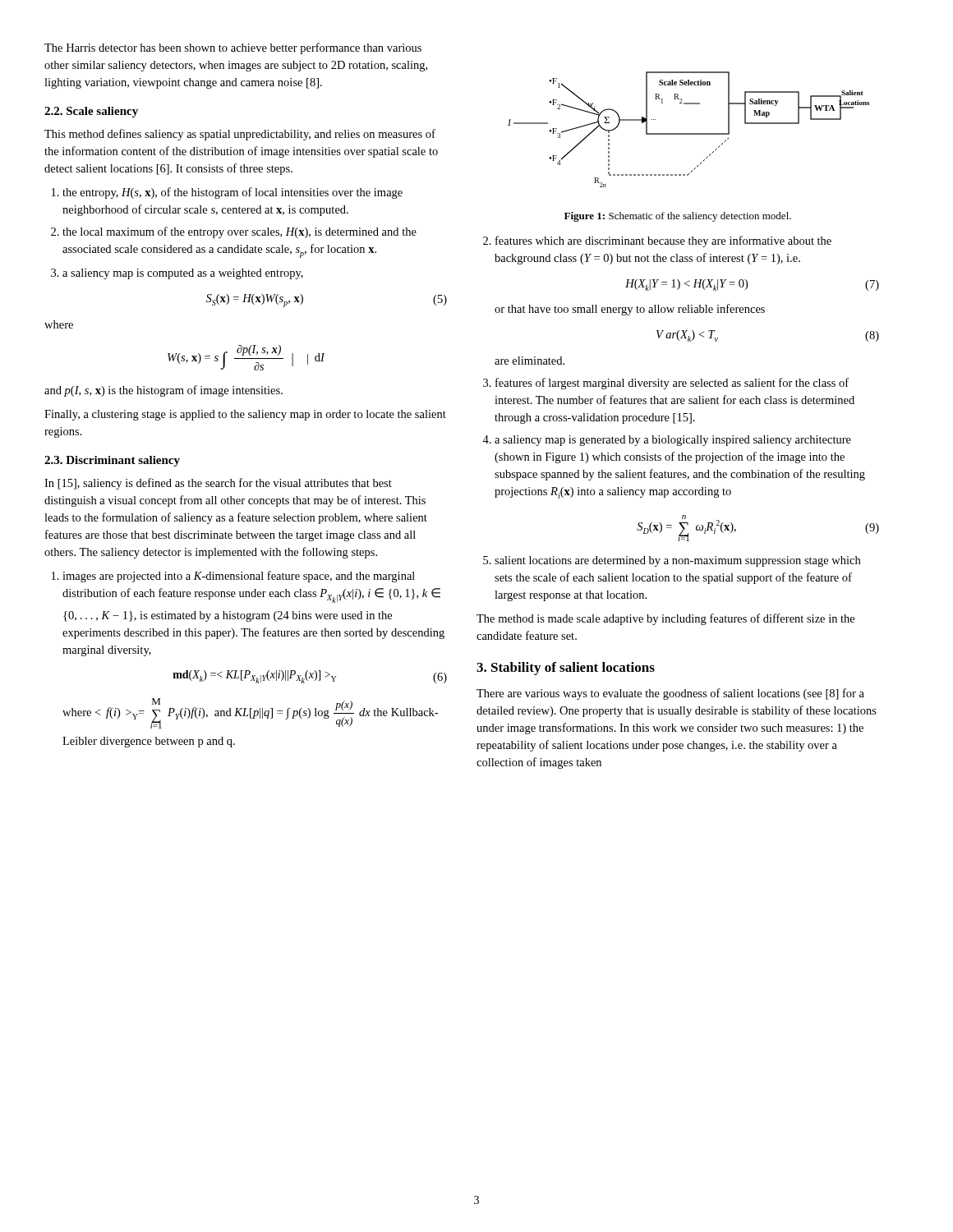The width and height of the screenshot is (953, 1232).
Task: Select the list item that reads "a saliency map is computed as"
Action: [x=255, y=288]
